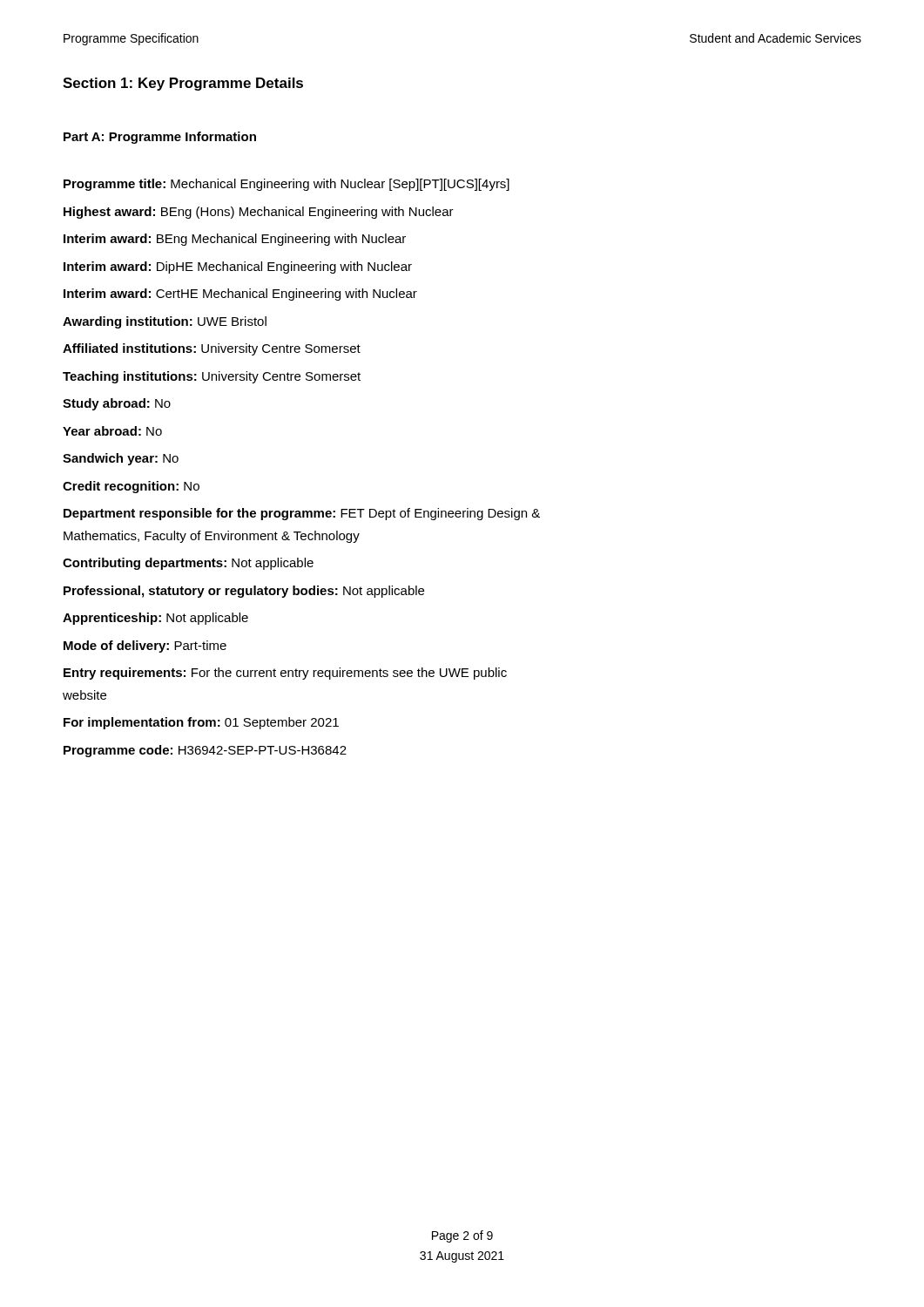The image size is (924, 1307).
Task: Locate the element starting "Department responsible for"
Action: point(462,524)
